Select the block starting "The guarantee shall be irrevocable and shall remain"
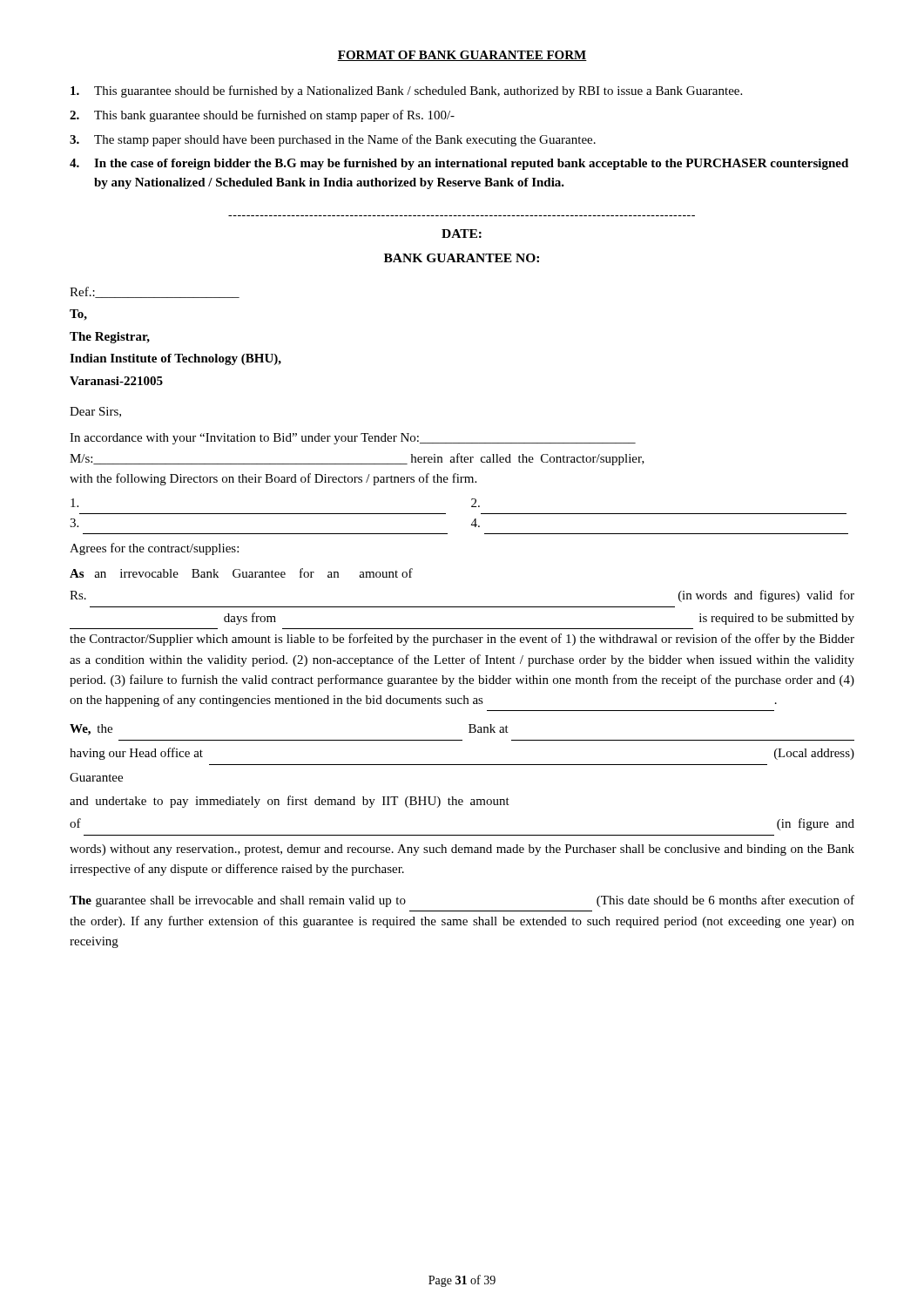This screenshot has width=924, height=1307. point(462,919)
